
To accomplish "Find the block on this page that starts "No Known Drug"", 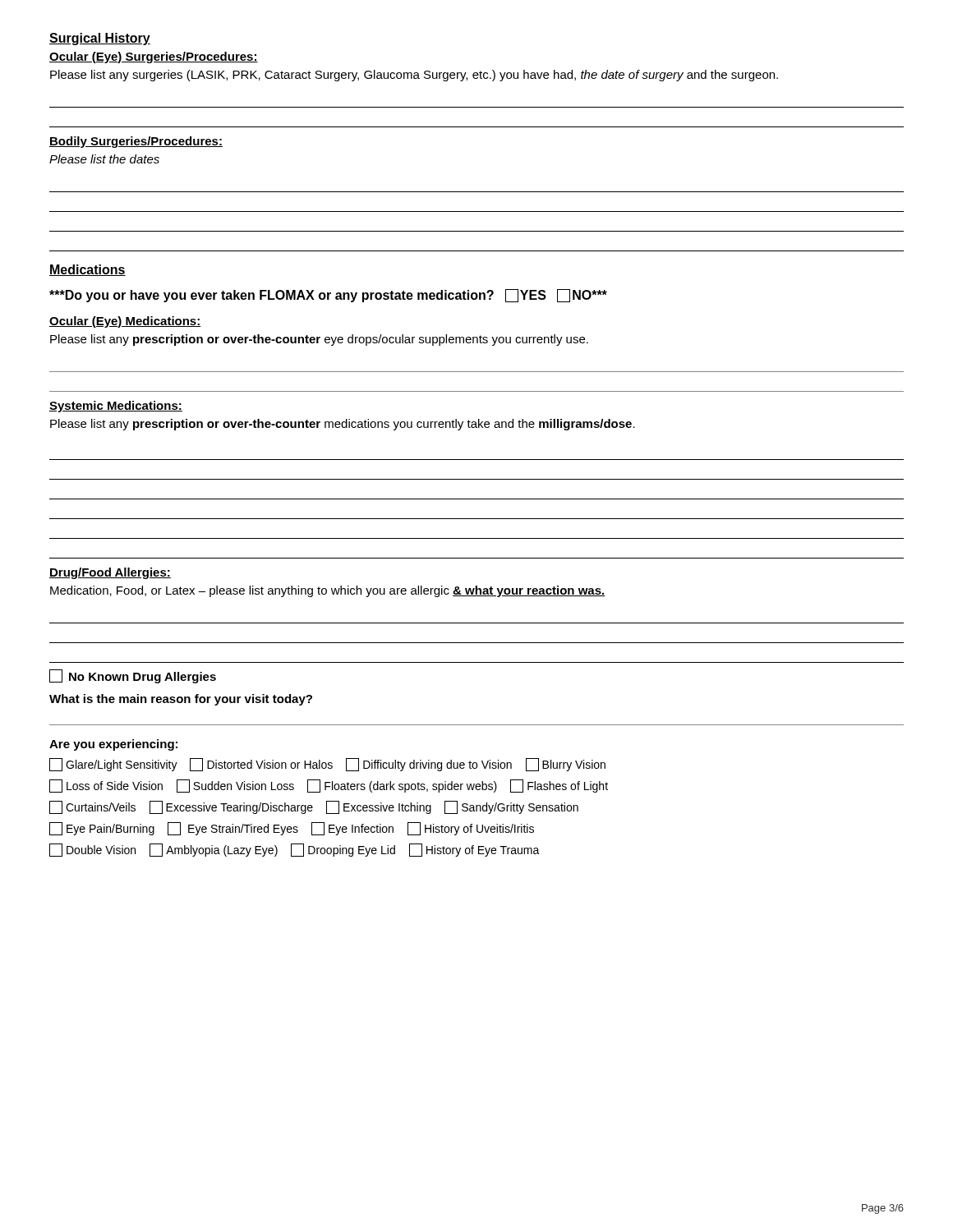I will tap(133, 676).
